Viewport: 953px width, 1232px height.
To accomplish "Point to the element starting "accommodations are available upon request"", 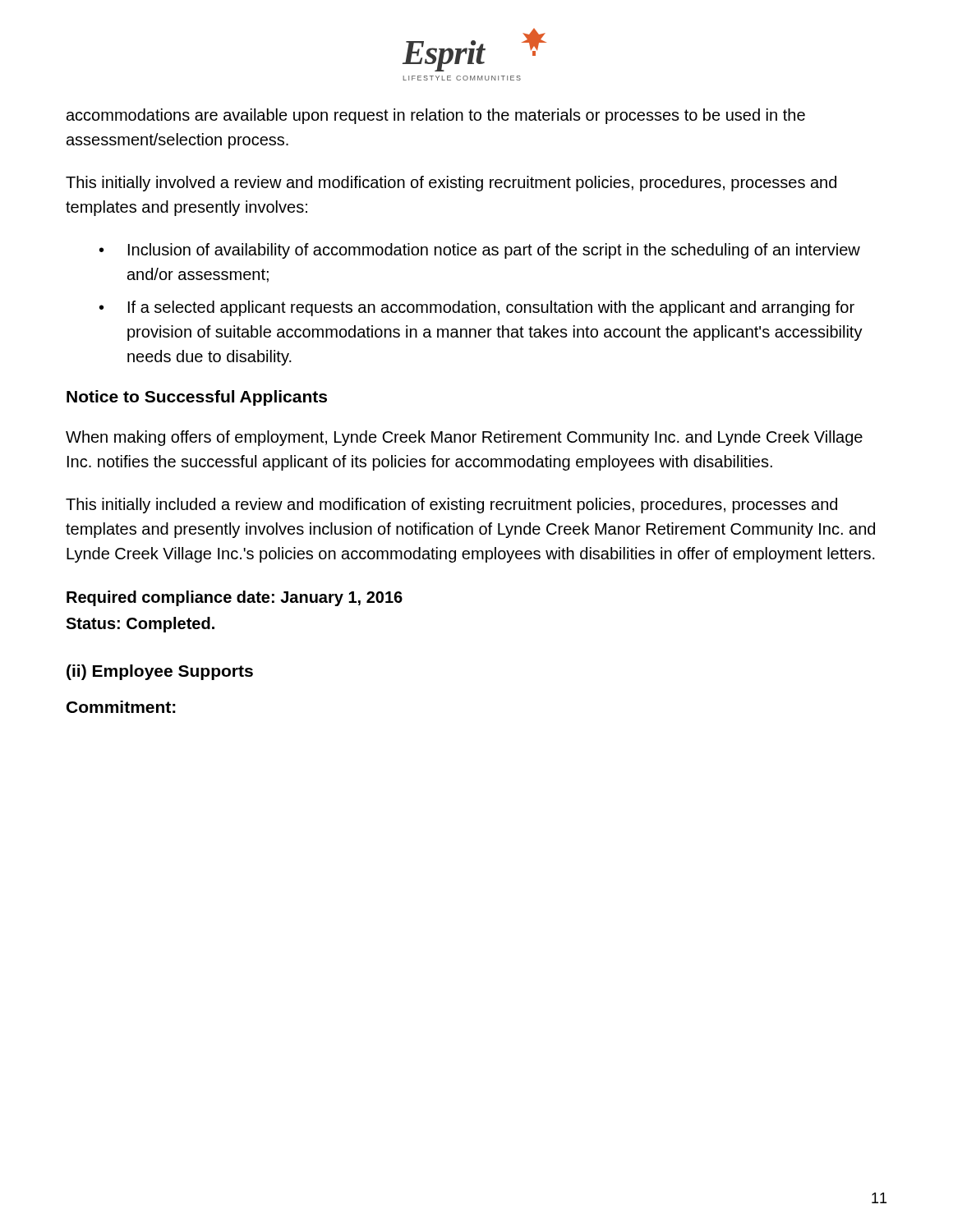I will (x=436, y=127).
